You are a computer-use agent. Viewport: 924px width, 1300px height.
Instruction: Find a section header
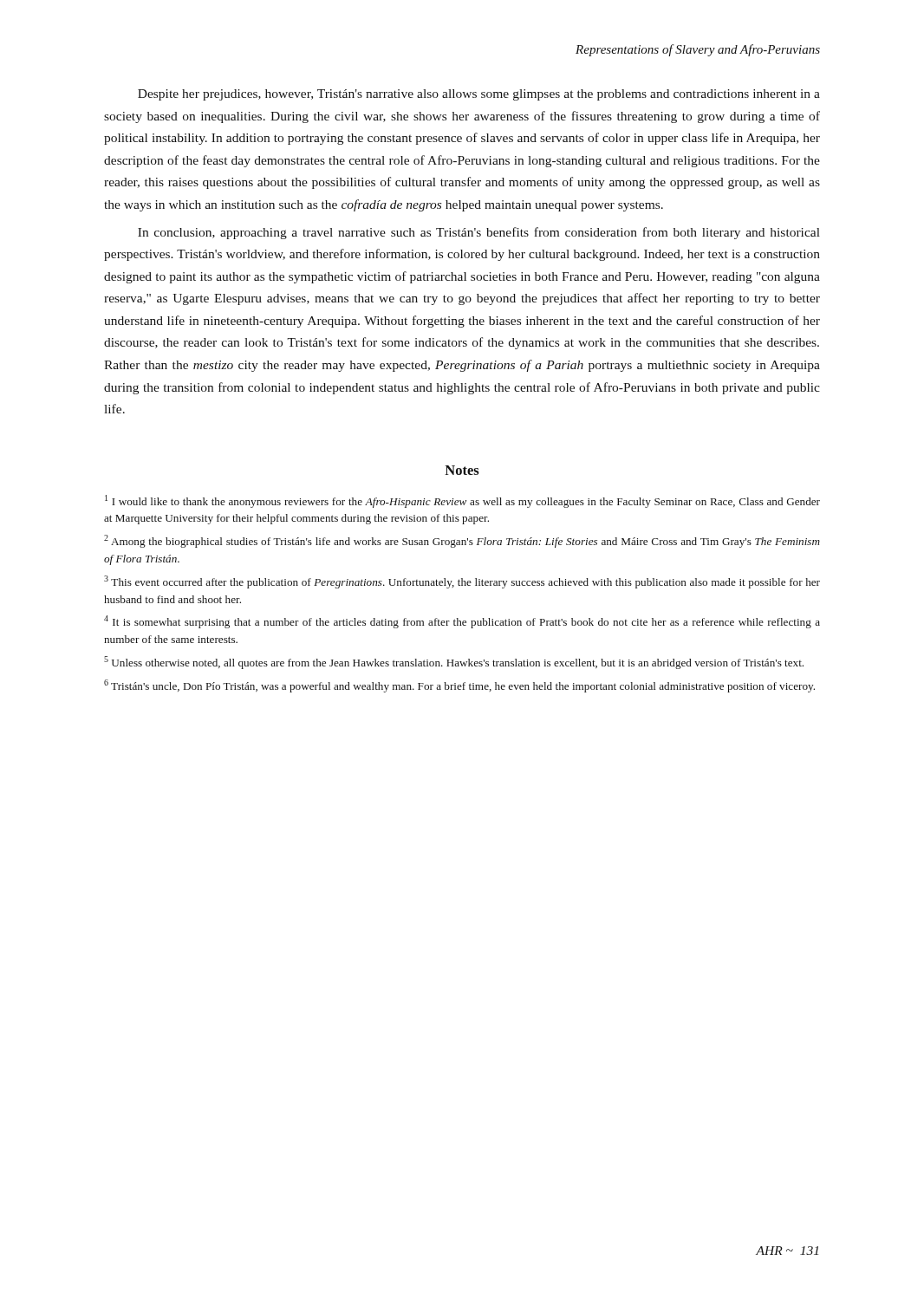click(x=462, y=470)
